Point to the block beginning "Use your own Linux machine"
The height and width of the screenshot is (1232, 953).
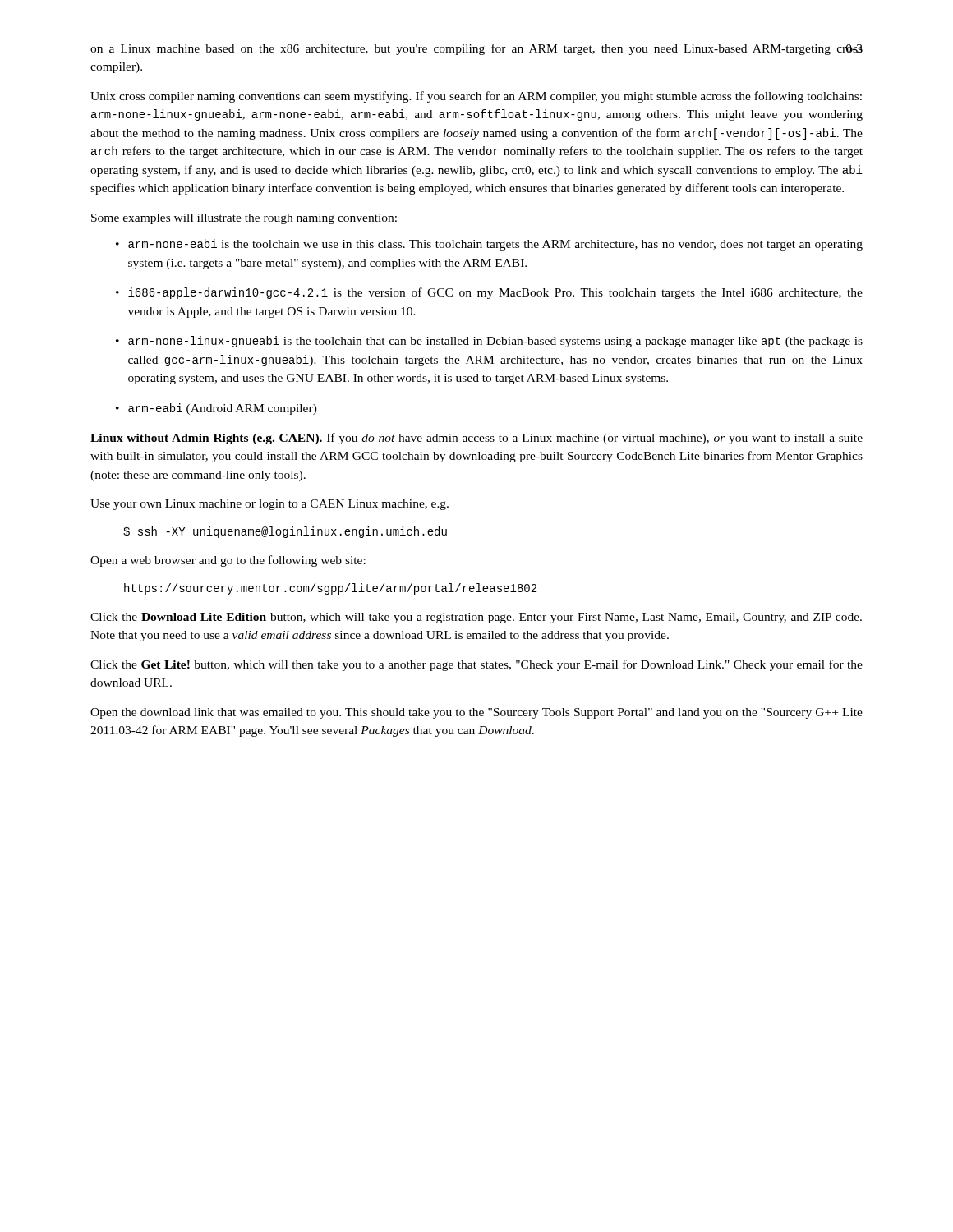click(270, 503)
